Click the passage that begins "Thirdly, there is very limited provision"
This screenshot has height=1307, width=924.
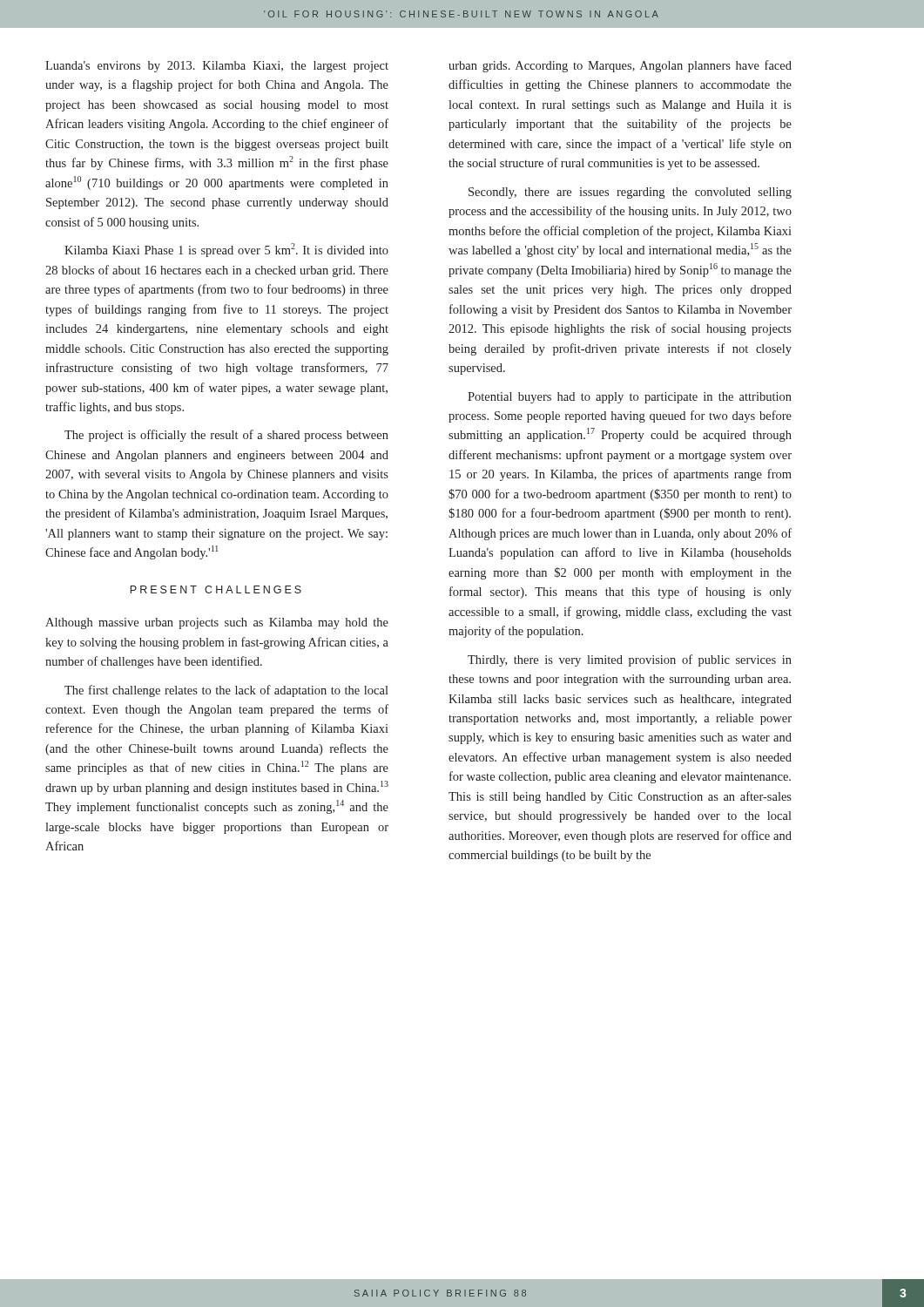tap(620, 757)
